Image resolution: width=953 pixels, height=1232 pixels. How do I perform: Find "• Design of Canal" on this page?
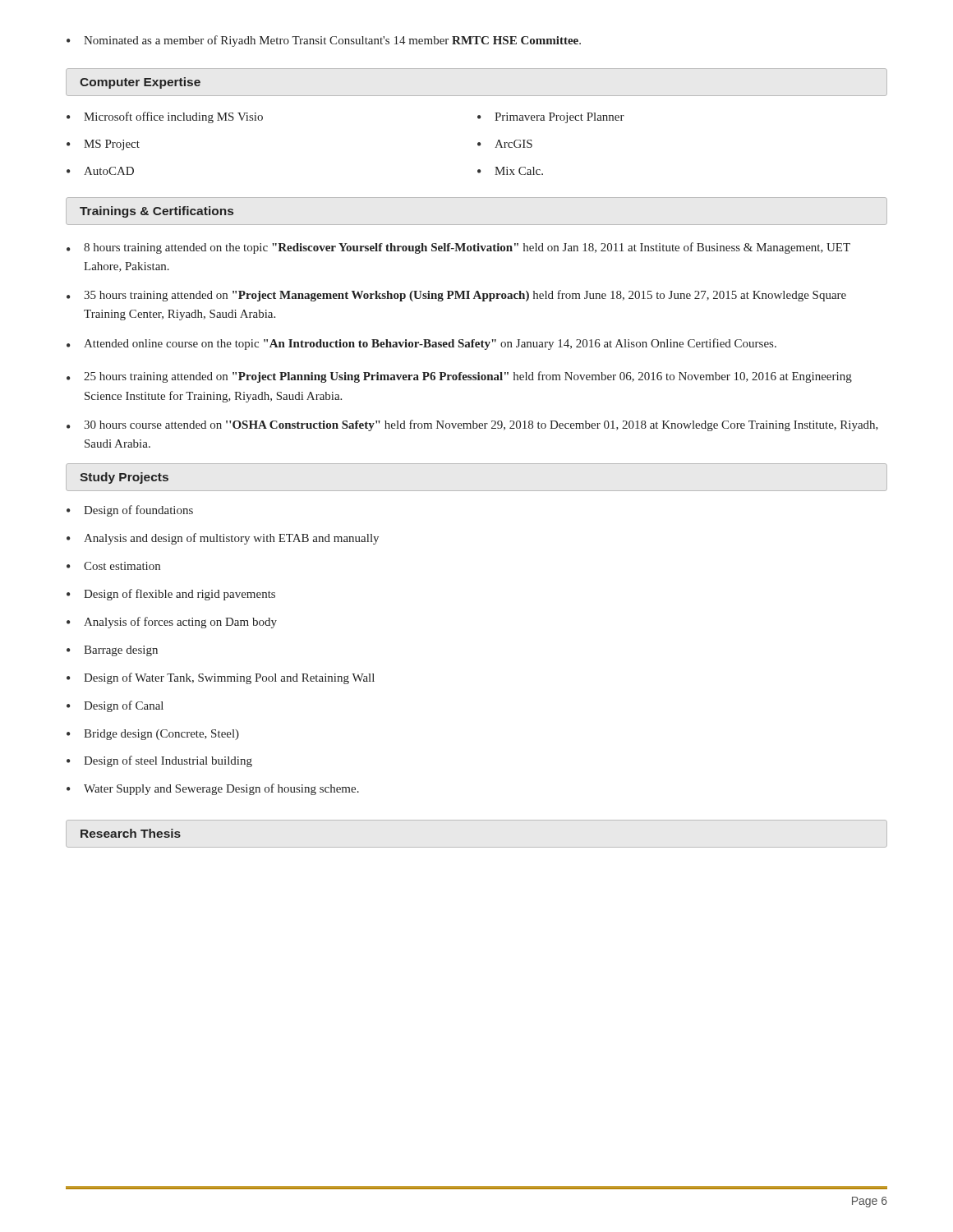(x=115, y=706)
